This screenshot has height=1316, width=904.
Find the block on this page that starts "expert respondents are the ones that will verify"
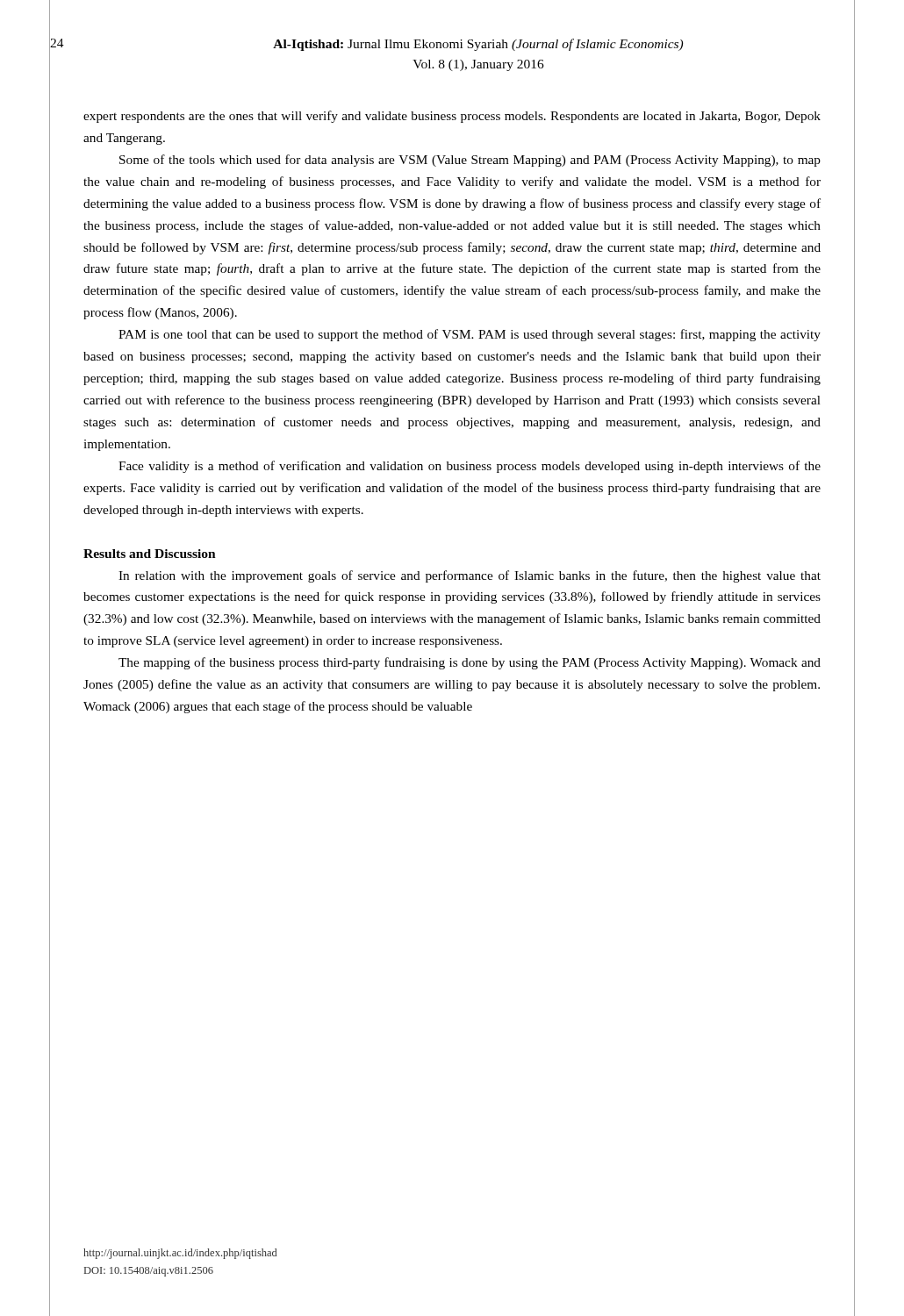pos(452,127)
